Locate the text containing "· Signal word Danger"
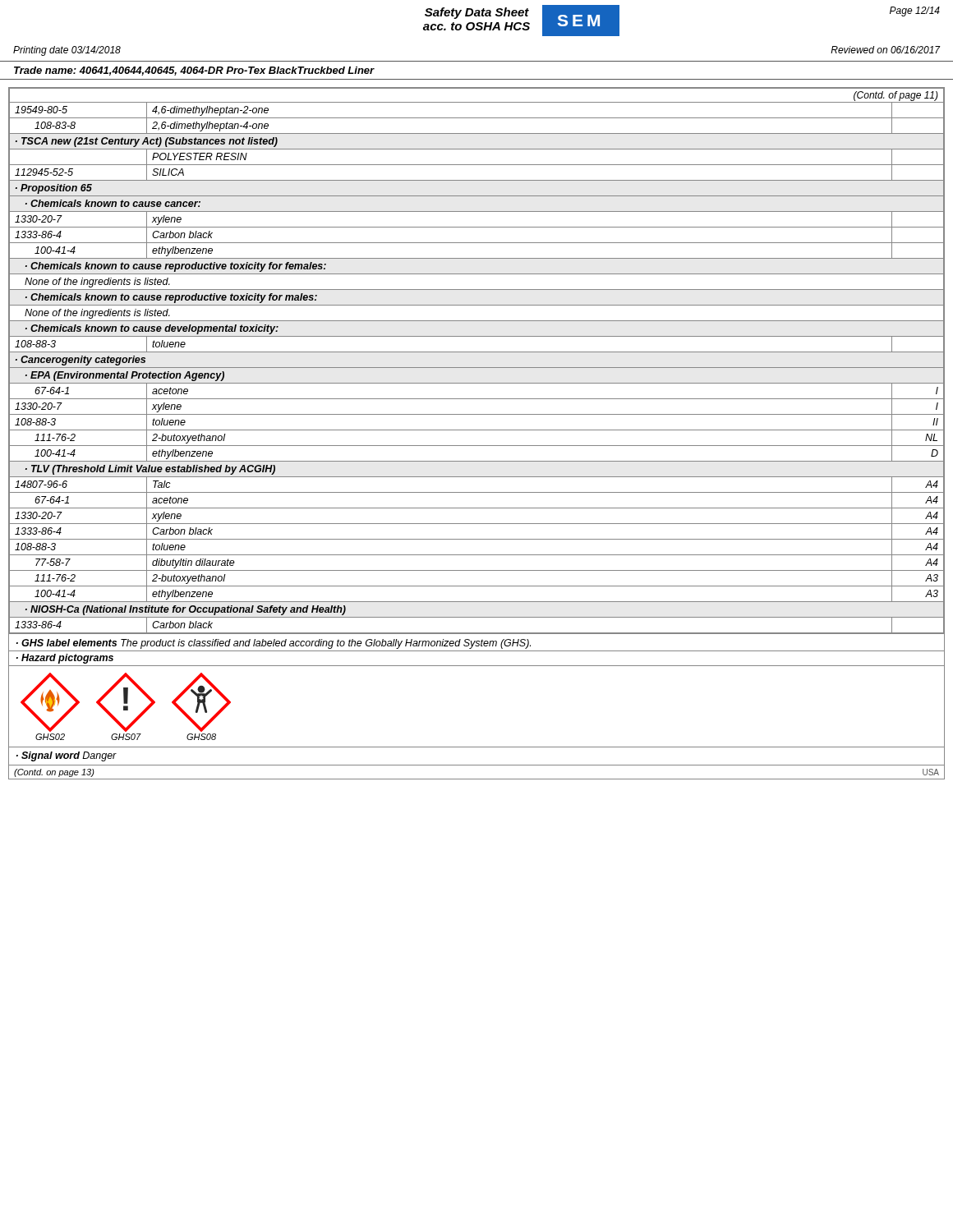This screenshot has height=1232, width=953. pyautogui.click(x=66, y=756)
